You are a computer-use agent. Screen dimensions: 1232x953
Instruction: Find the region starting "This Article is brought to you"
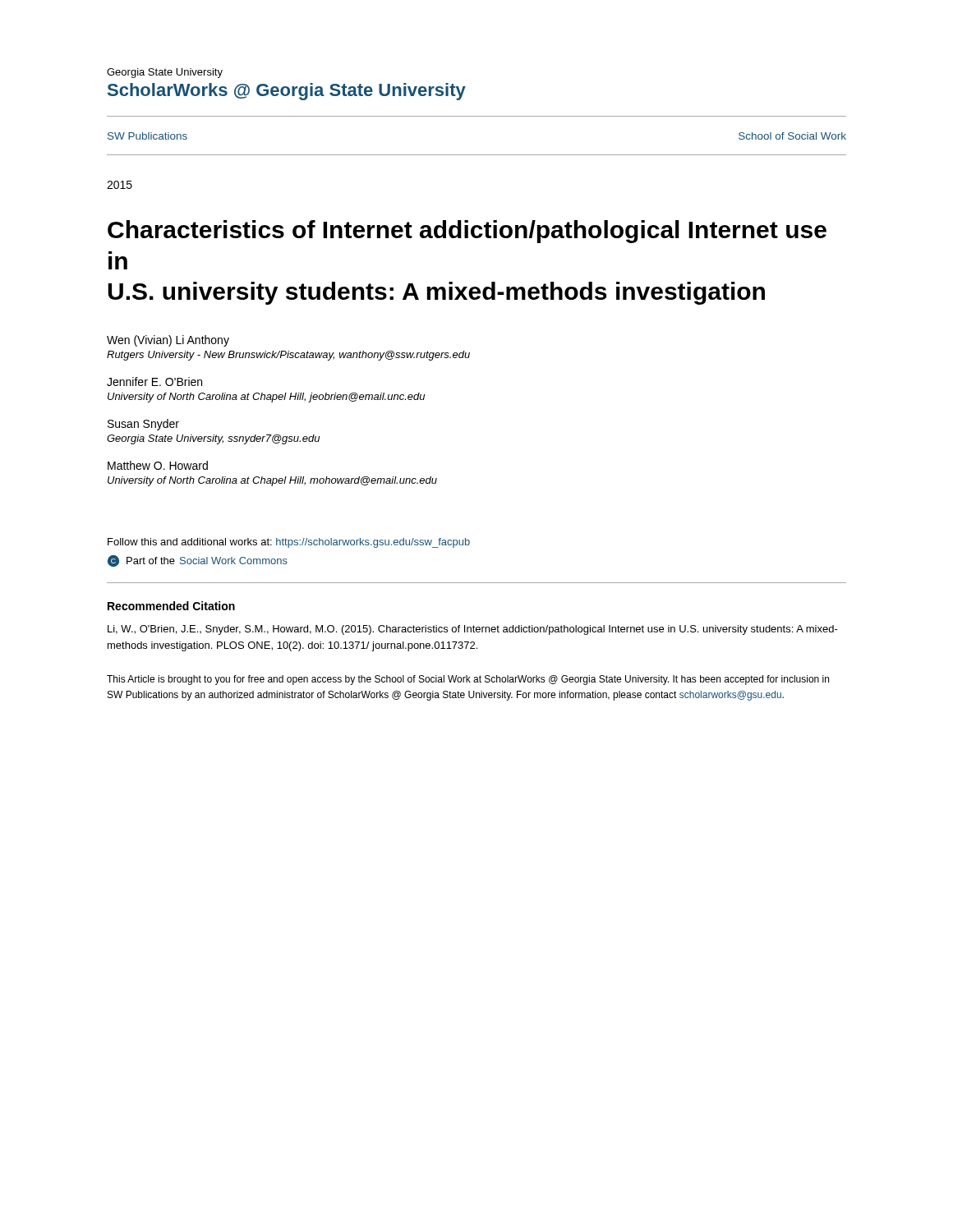tap(468, 687)
